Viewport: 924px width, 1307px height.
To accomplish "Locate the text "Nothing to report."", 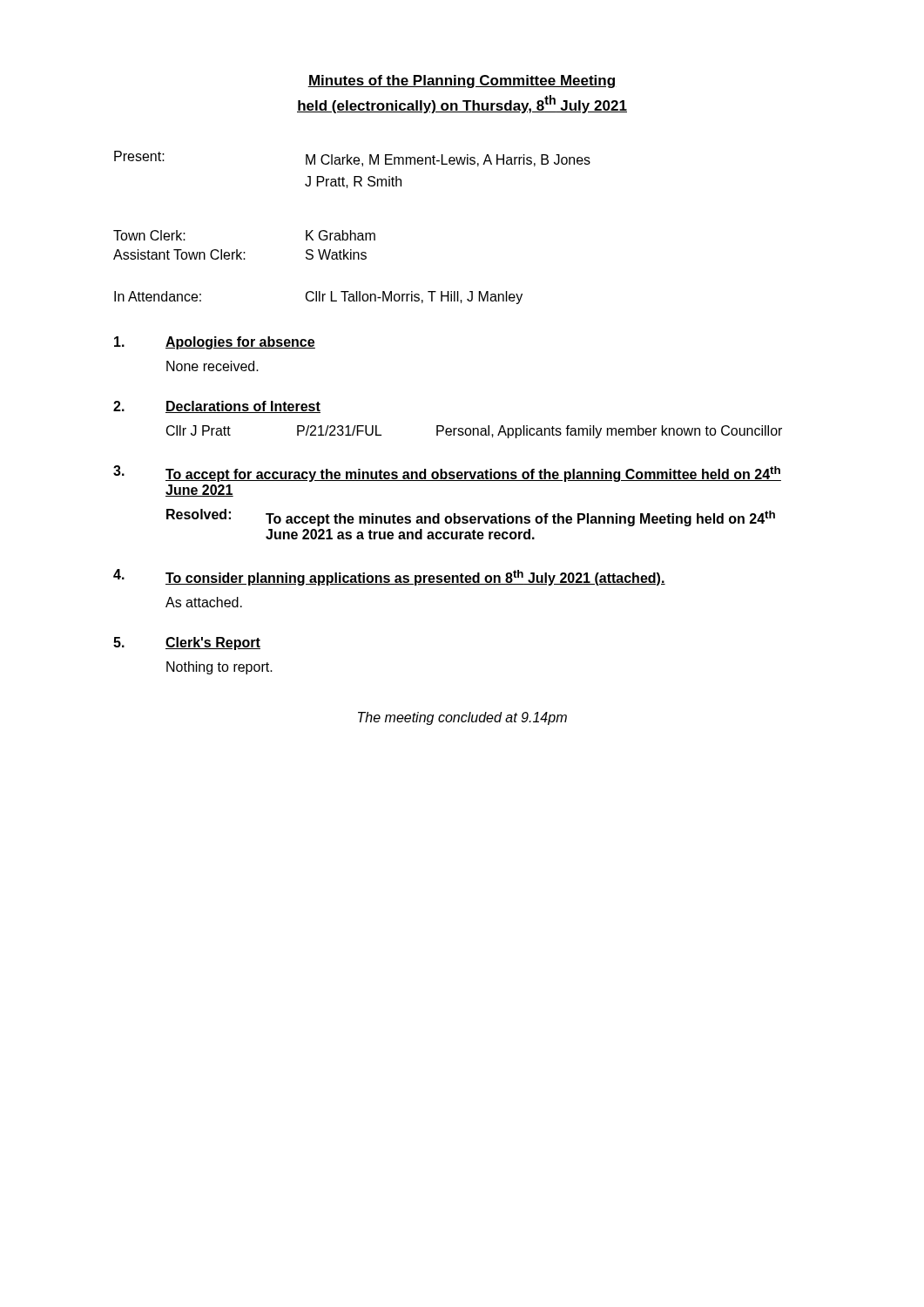I will coord(219,667).
